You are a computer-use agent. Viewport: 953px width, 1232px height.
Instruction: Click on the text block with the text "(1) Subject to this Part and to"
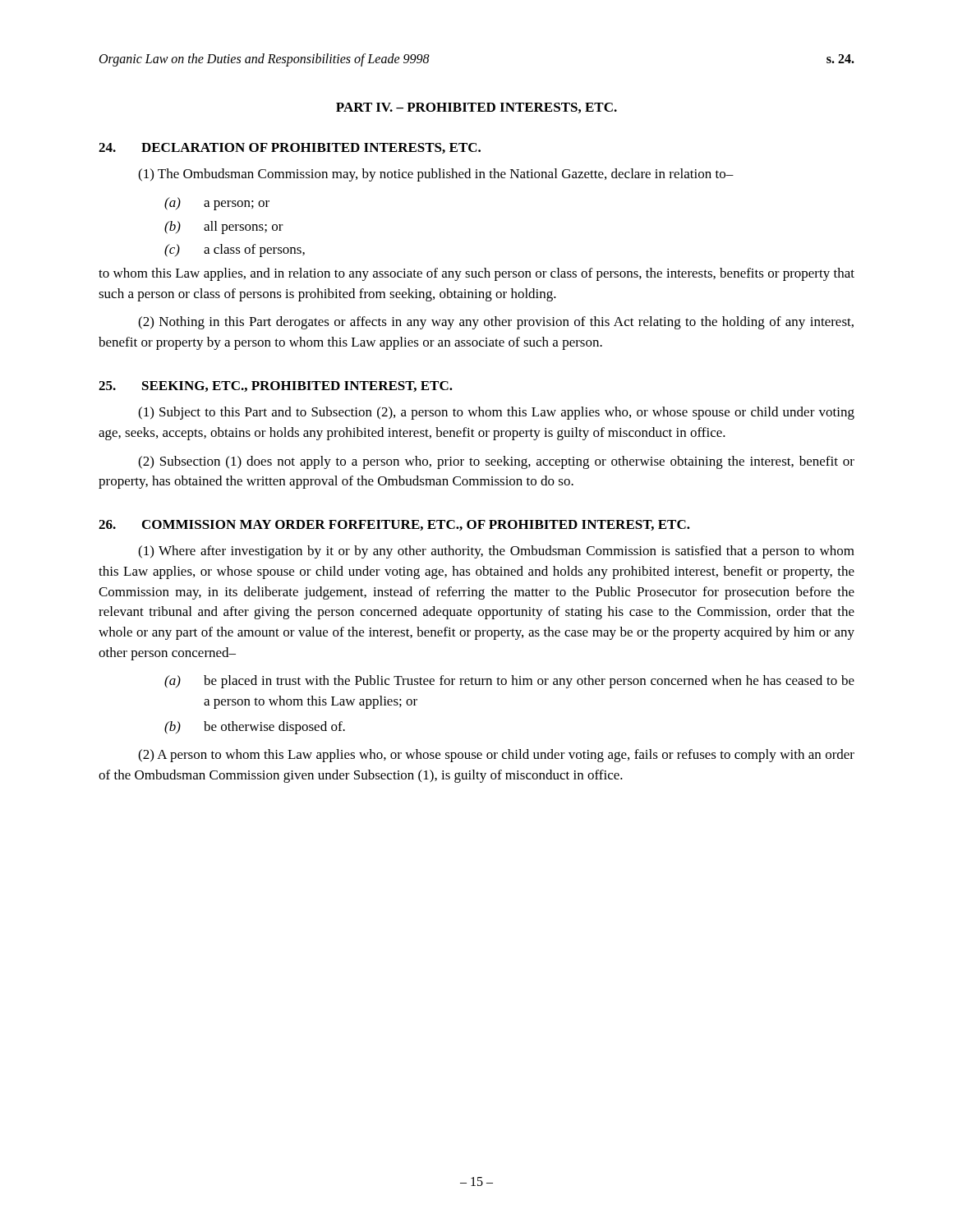point(476,422)
